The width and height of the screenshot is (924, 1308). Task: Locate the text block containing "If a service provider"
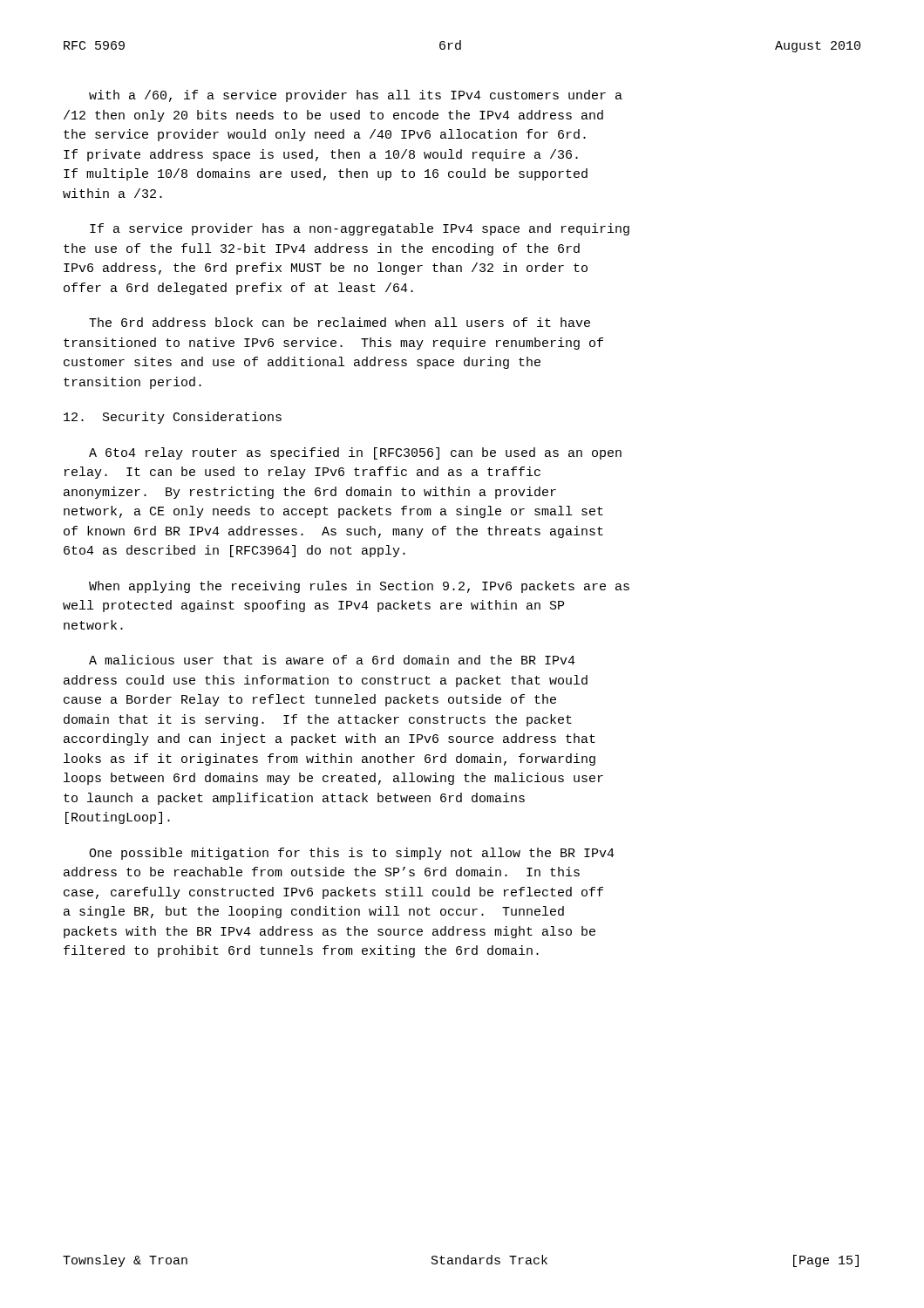(x=347, y=259)
